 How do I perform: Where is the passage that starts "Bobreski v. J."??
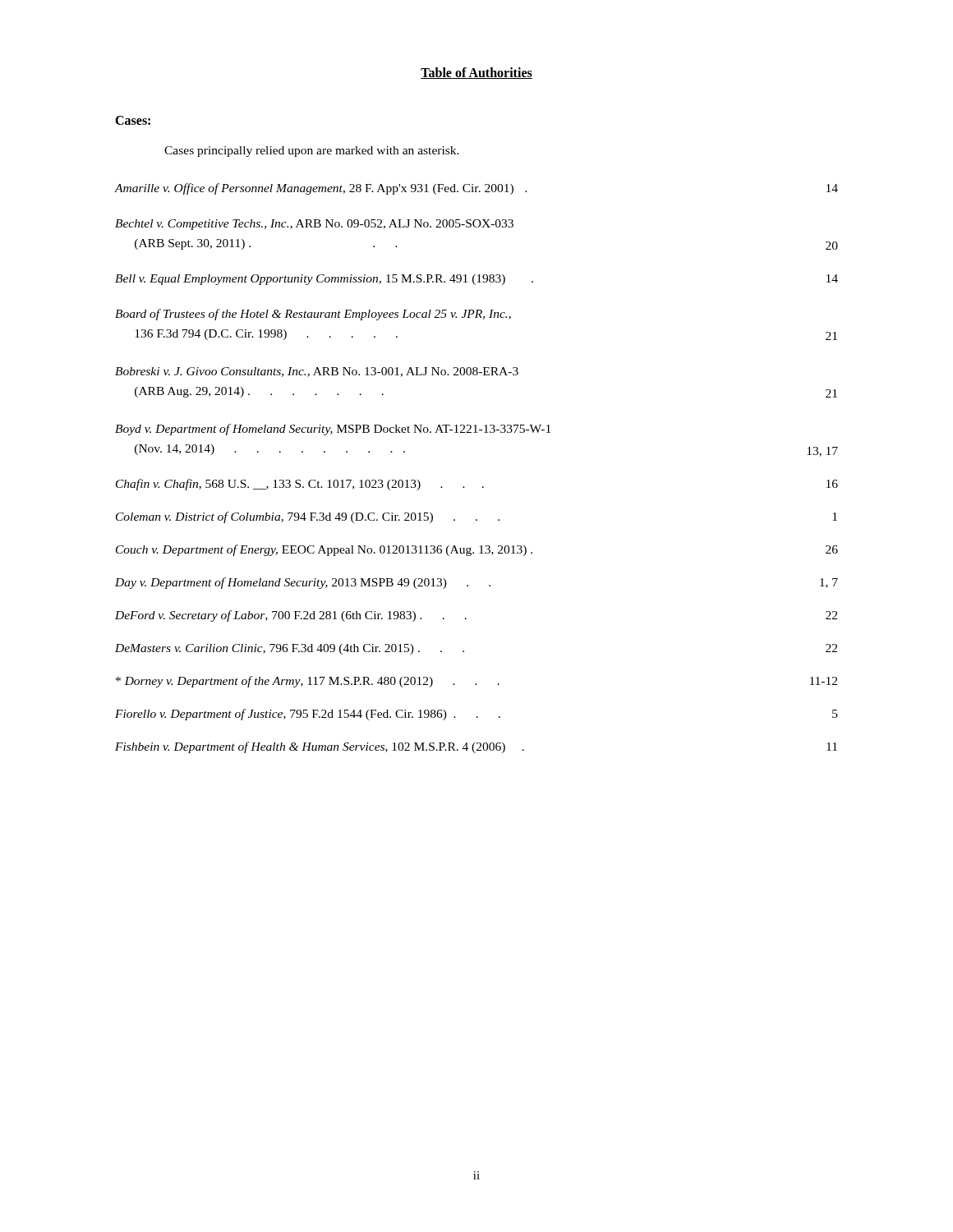(x=476, y=381)
